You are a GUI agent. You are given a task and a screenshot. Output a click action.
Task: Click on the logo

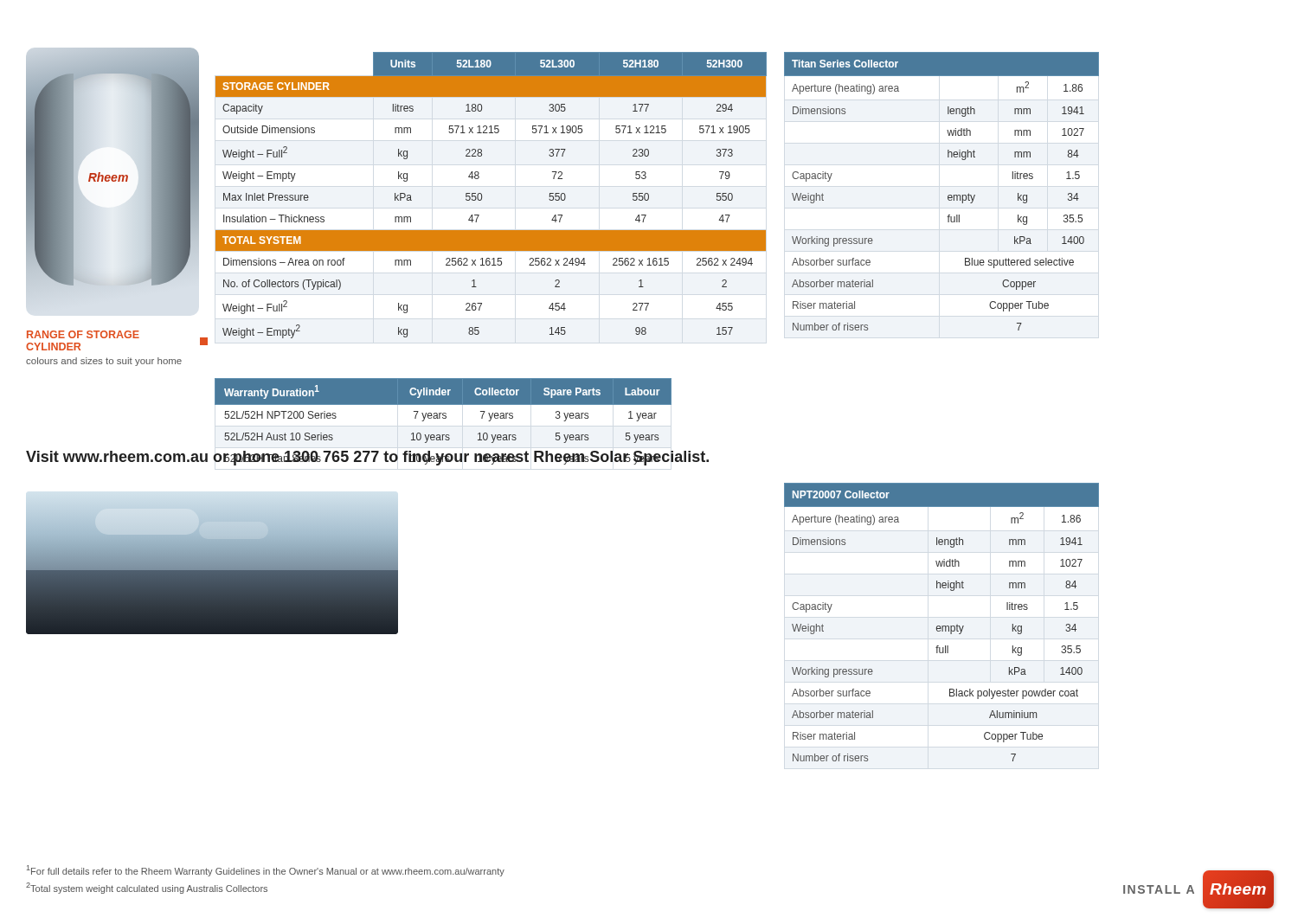(x=1198, y=889)
